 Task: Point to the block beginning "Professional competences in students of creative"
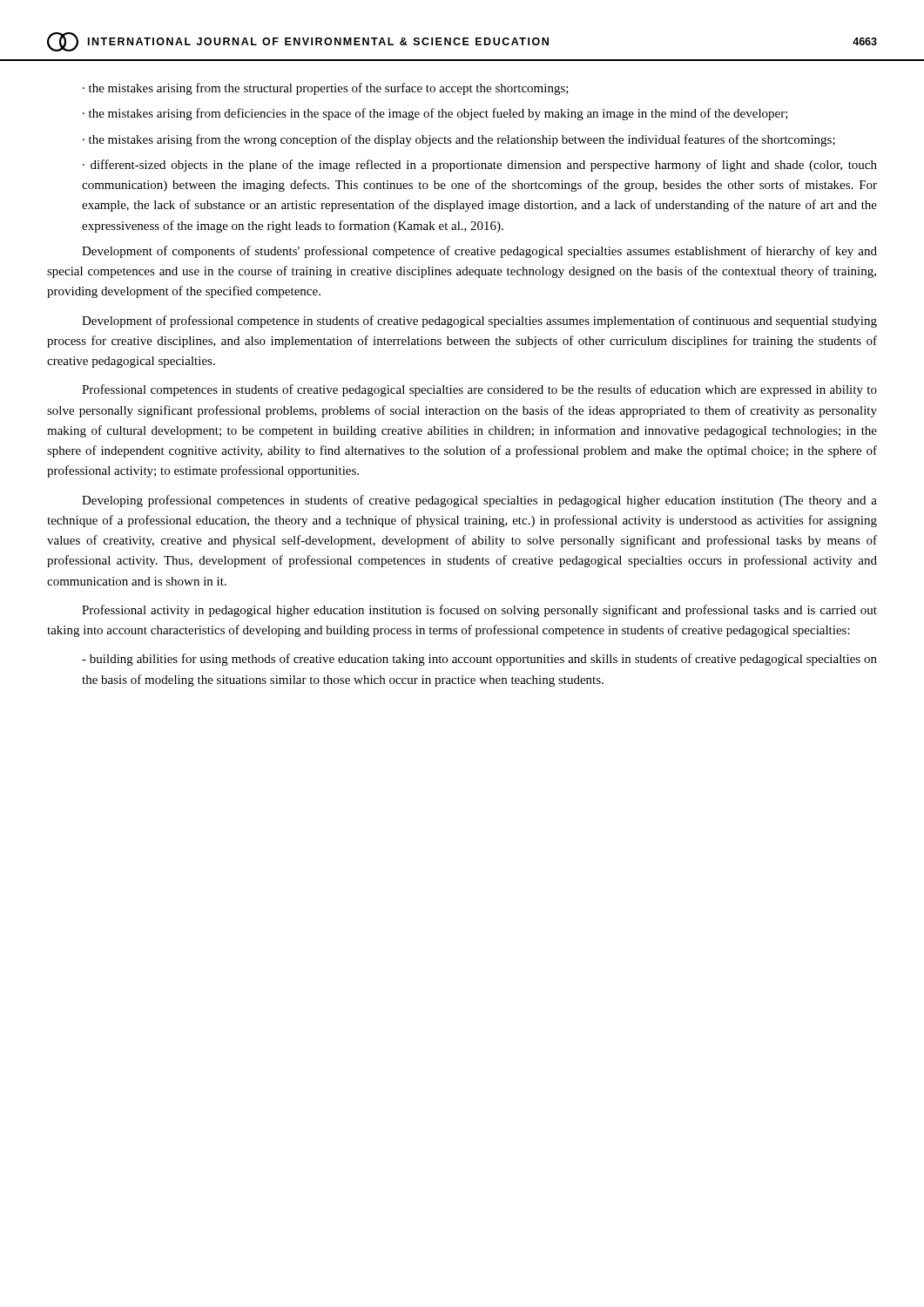[x=462, y=430]
